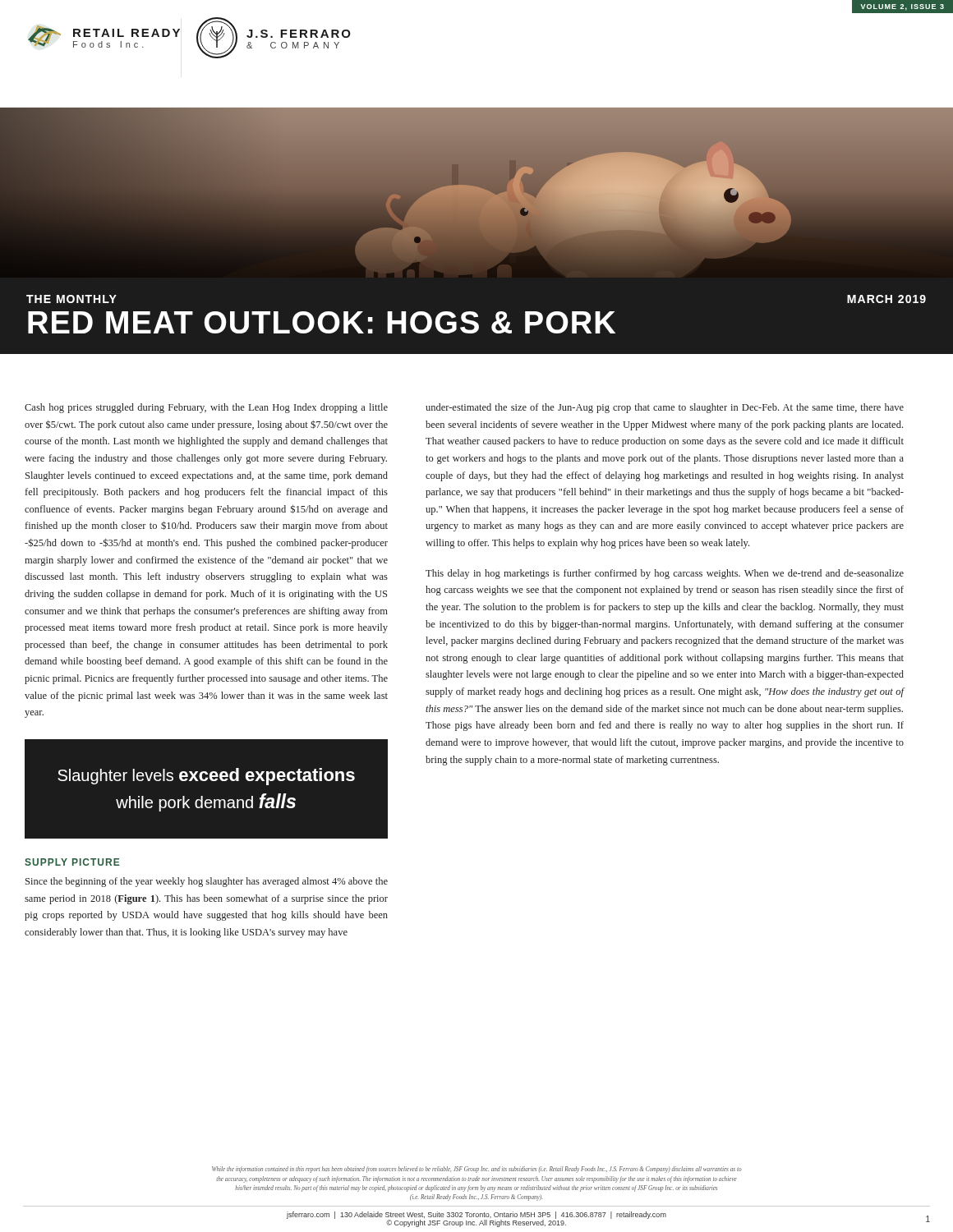Select the photo
Screen dimensions: 1232x953
point(476,156)
